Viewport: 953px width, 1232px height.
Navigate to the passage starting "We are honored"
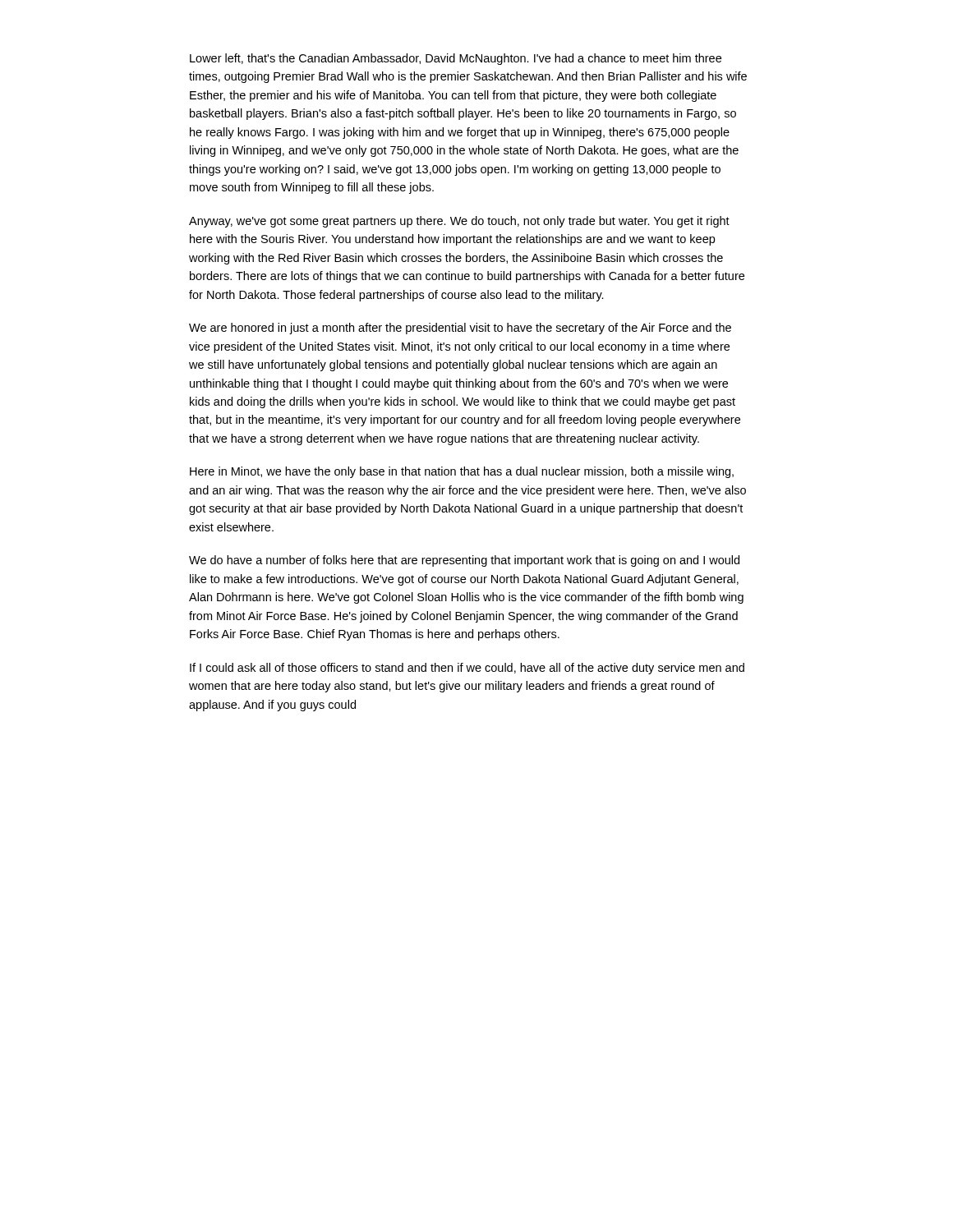[x=465, y=383]
